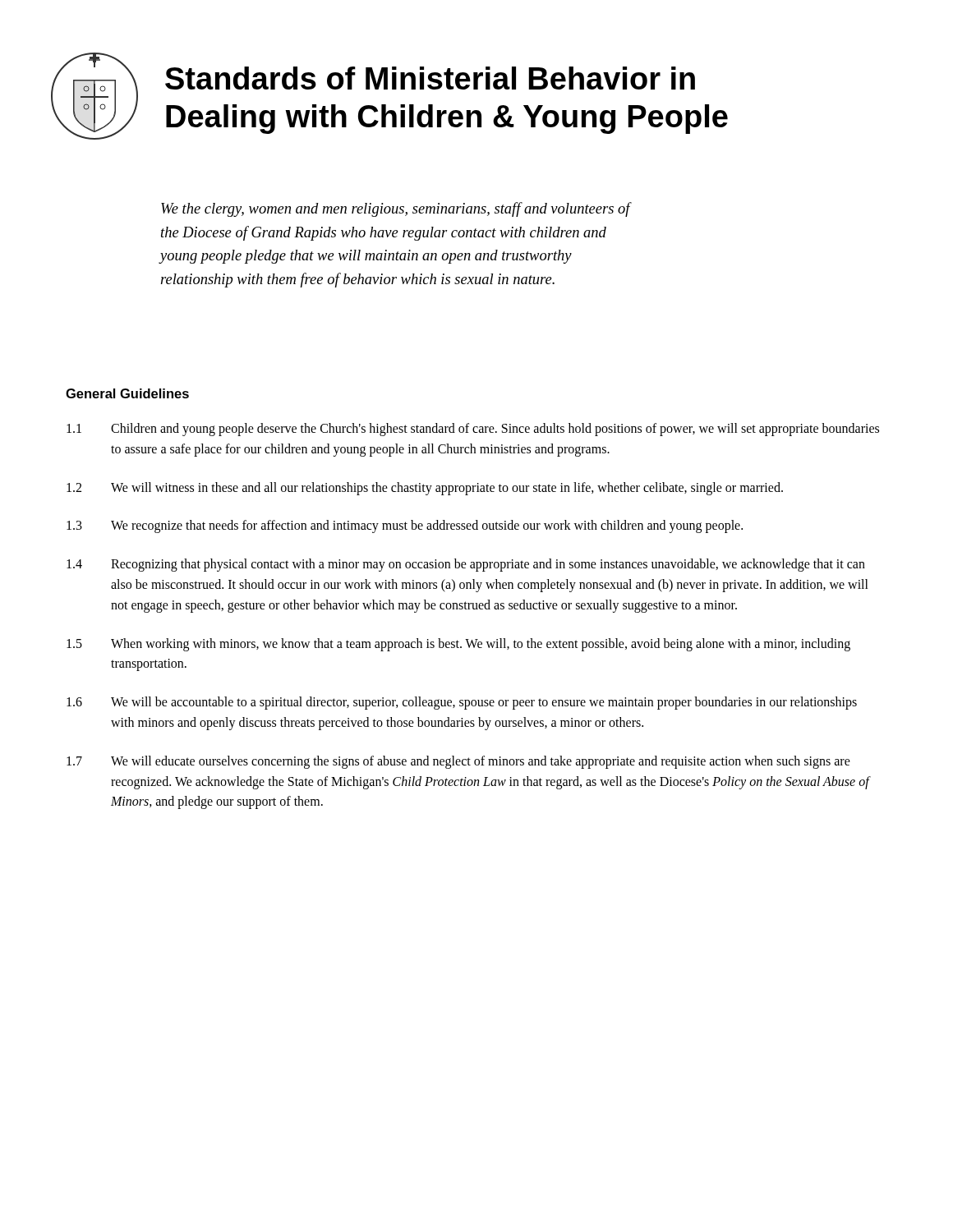Click the passage that begins "1Children and young people"
This screenshot has height=1232, width=953.
pos(474,439)
